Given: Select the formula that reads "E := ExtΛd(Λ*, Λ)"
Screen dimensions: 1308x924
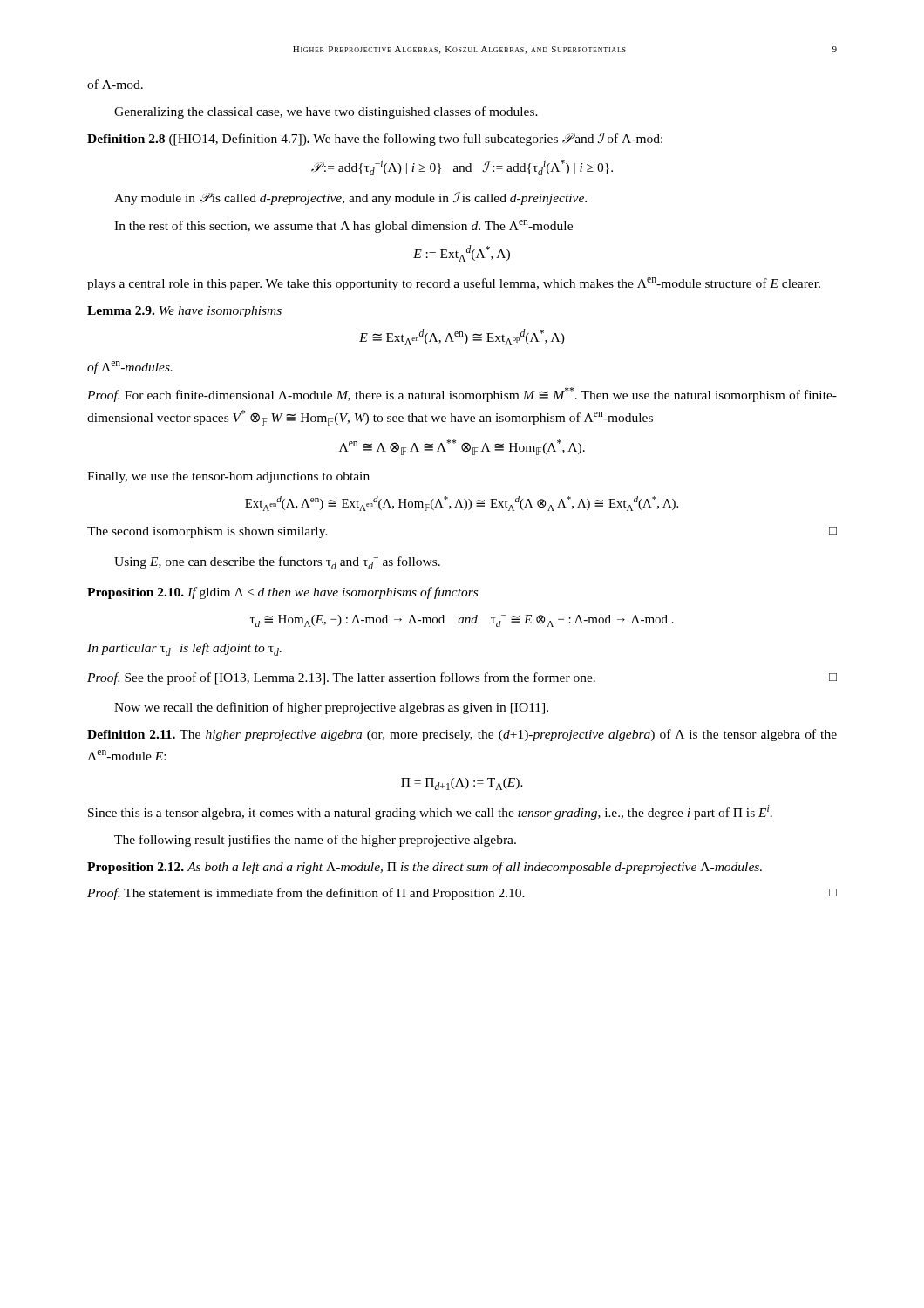Looking at the screenshot, I should tap(462, 254).
